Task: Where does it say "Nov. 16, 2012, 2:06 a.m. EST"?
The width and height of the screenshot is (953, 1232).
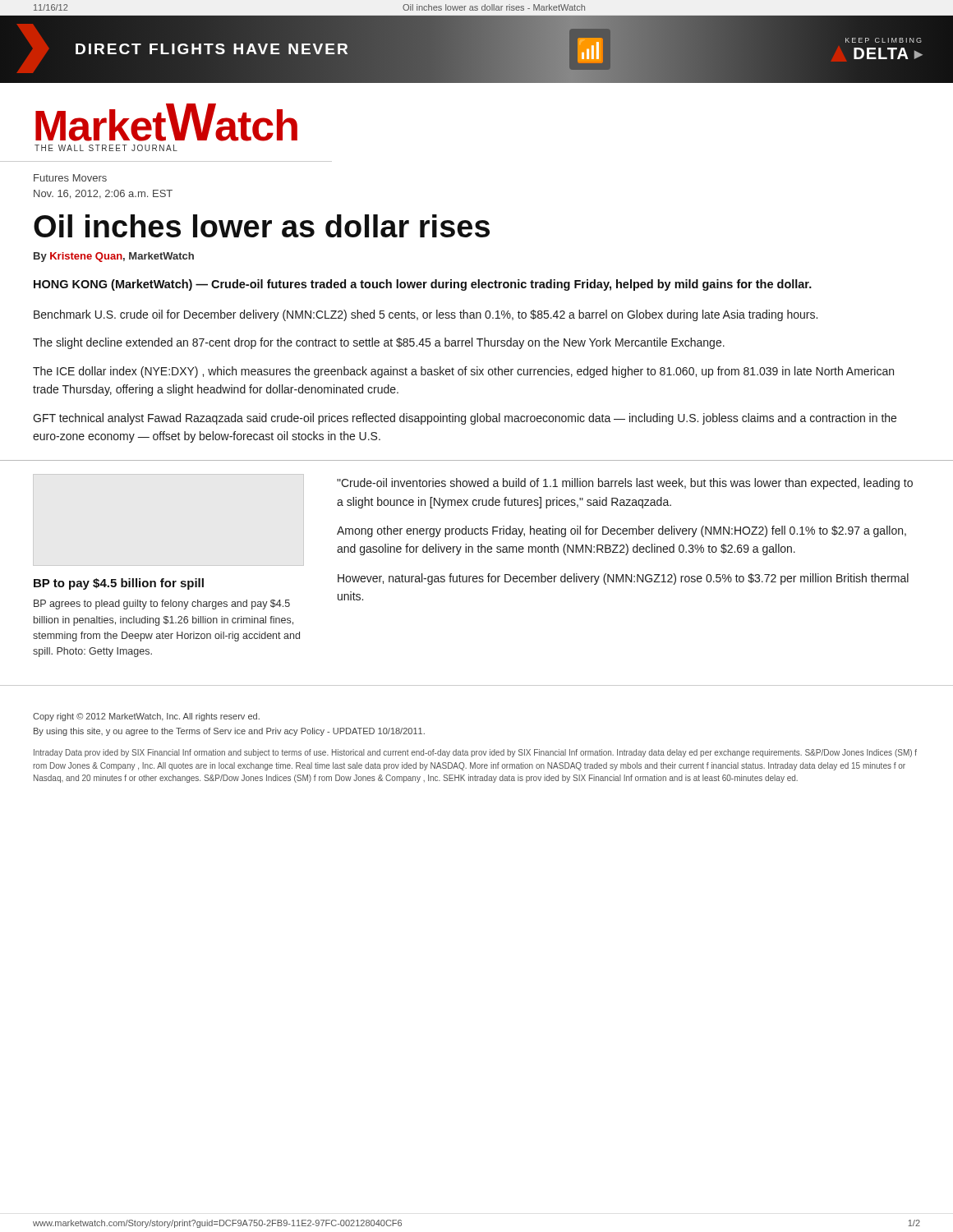Action: [103, 193]
